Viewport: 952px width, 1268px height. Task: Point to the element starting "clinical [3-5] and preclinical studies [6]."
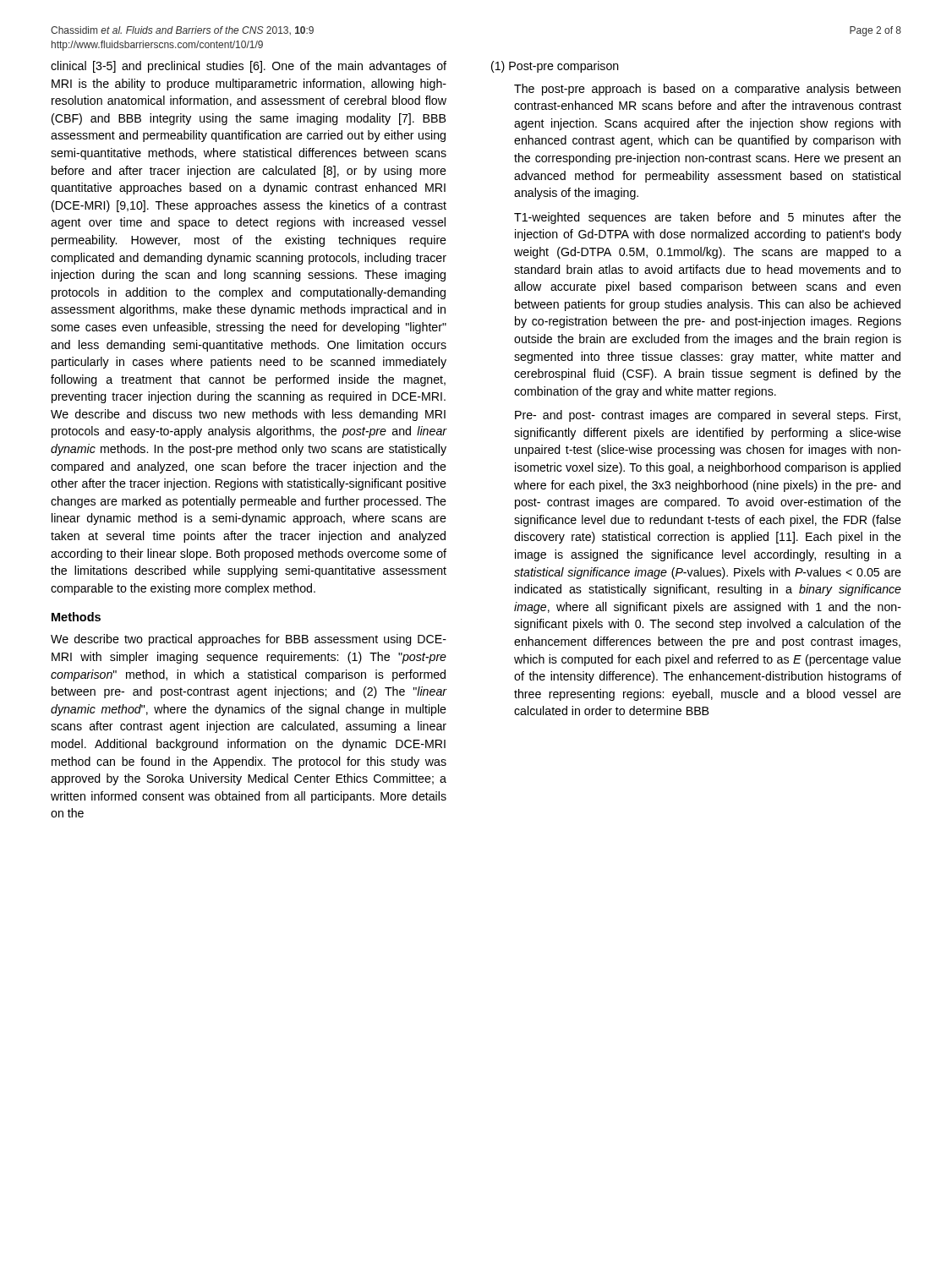click(x=249, y=327)
